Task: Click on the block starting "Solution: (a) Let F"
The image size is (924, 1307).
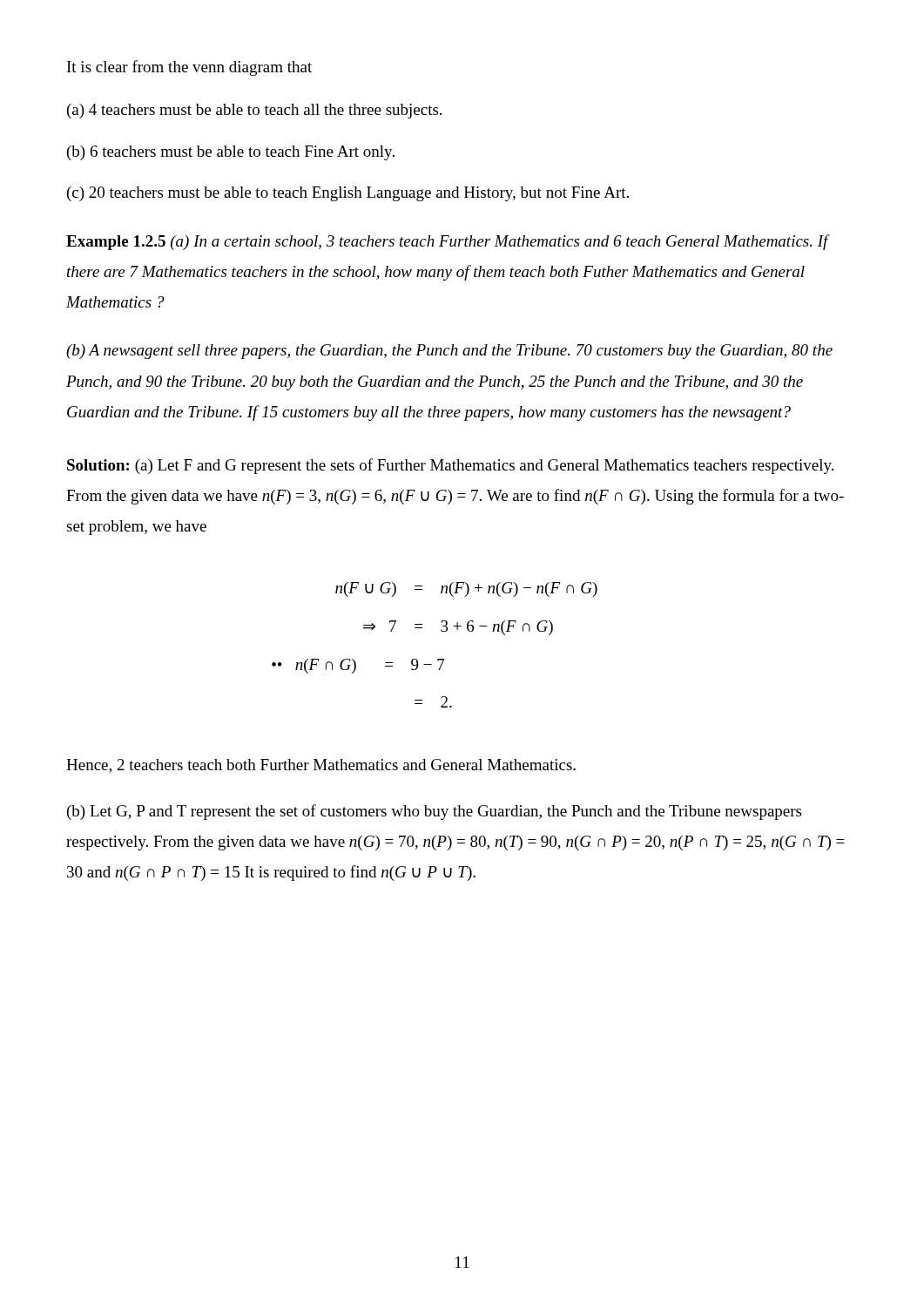Action: [455, 495]
